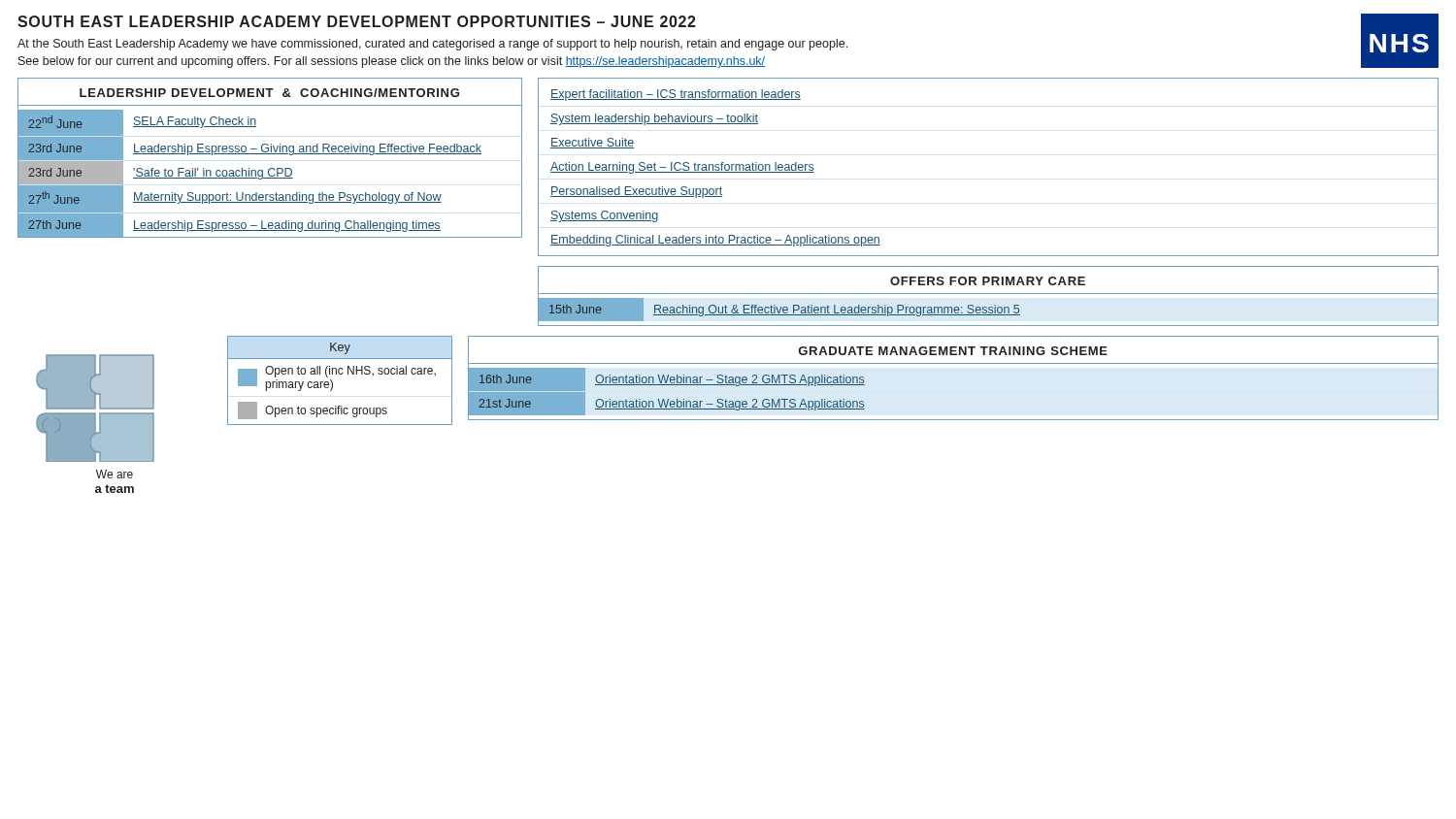
Task: Locate the table with the text "Key Open to all (inc"
Action: click(x=340, y=381)
